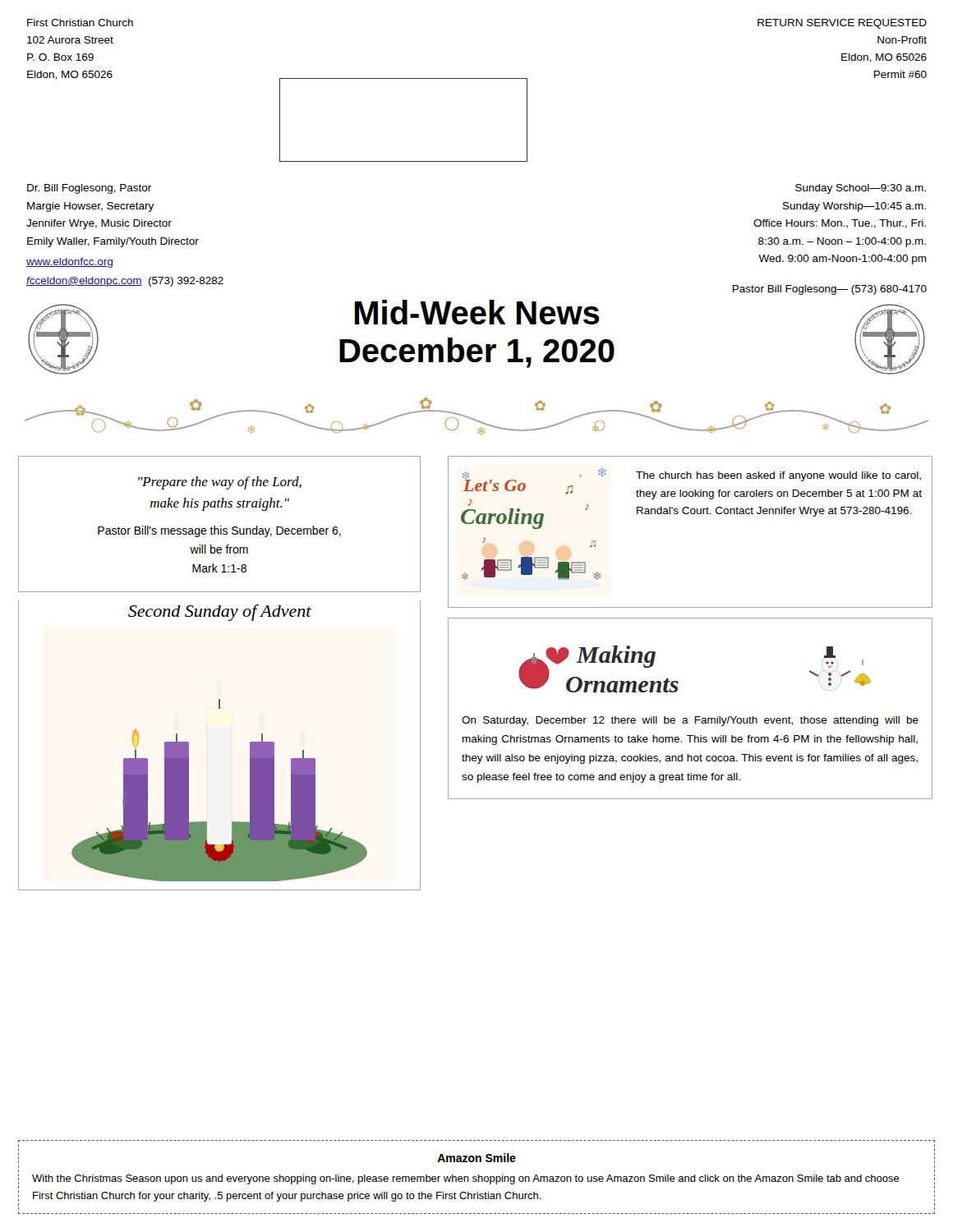The image size is (953, 1232).
Task: Click on the text starting "On Saturday, December"
Action: point(690,748)
